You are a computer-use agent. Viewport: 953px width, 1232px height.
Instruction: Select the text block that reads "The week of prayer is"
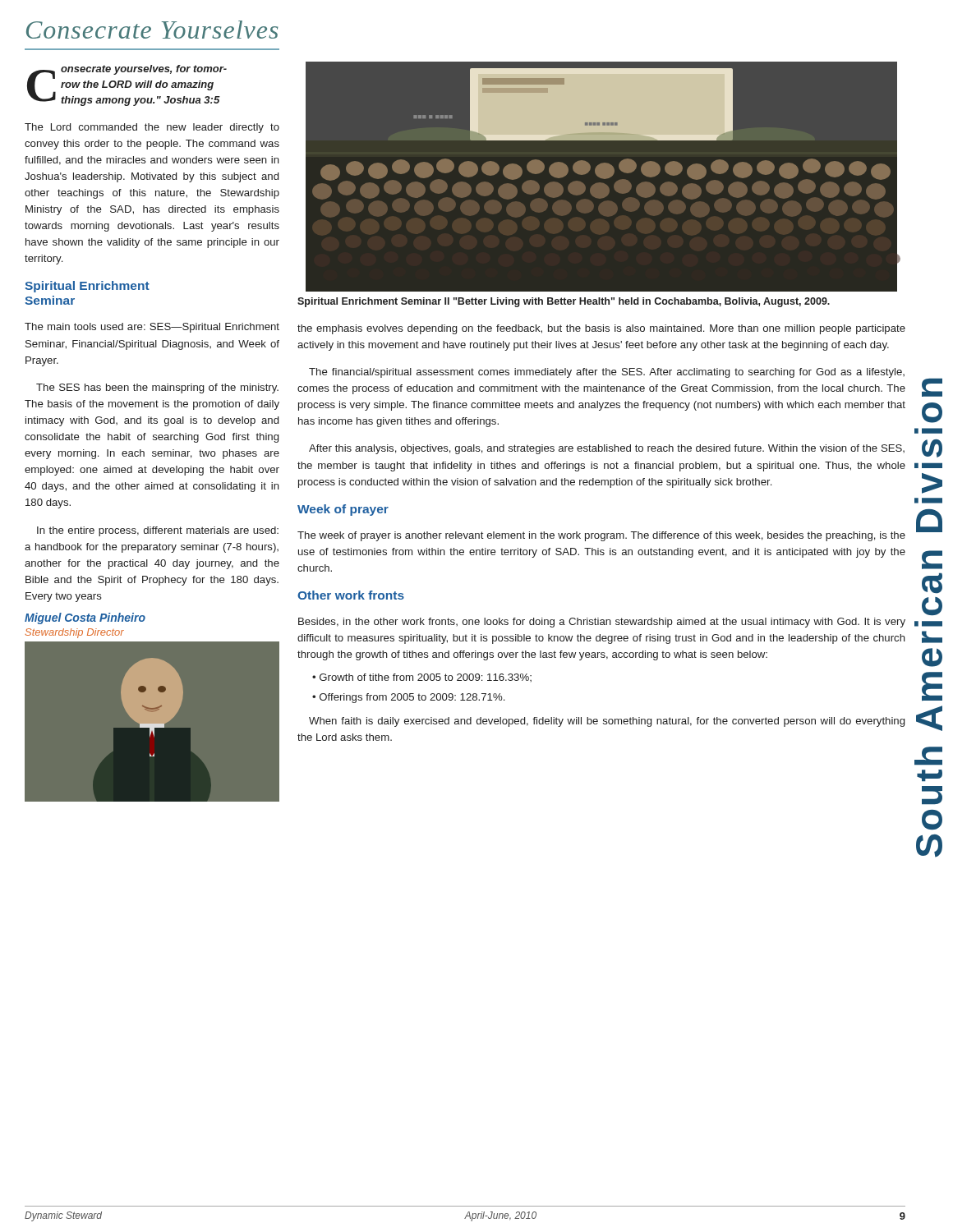click(601, 551)
